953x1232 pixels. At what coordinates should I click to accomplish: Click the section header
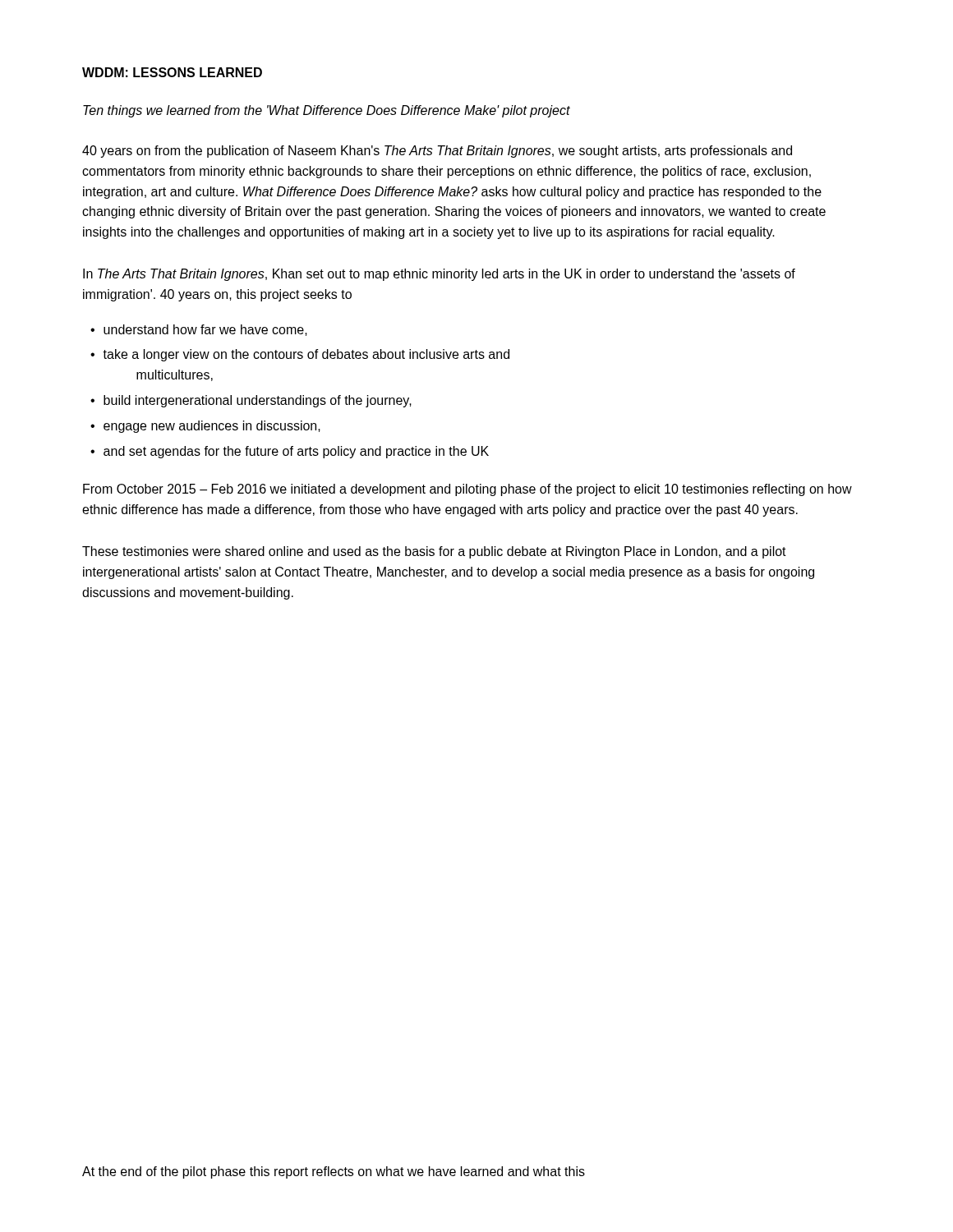[172, 73]
